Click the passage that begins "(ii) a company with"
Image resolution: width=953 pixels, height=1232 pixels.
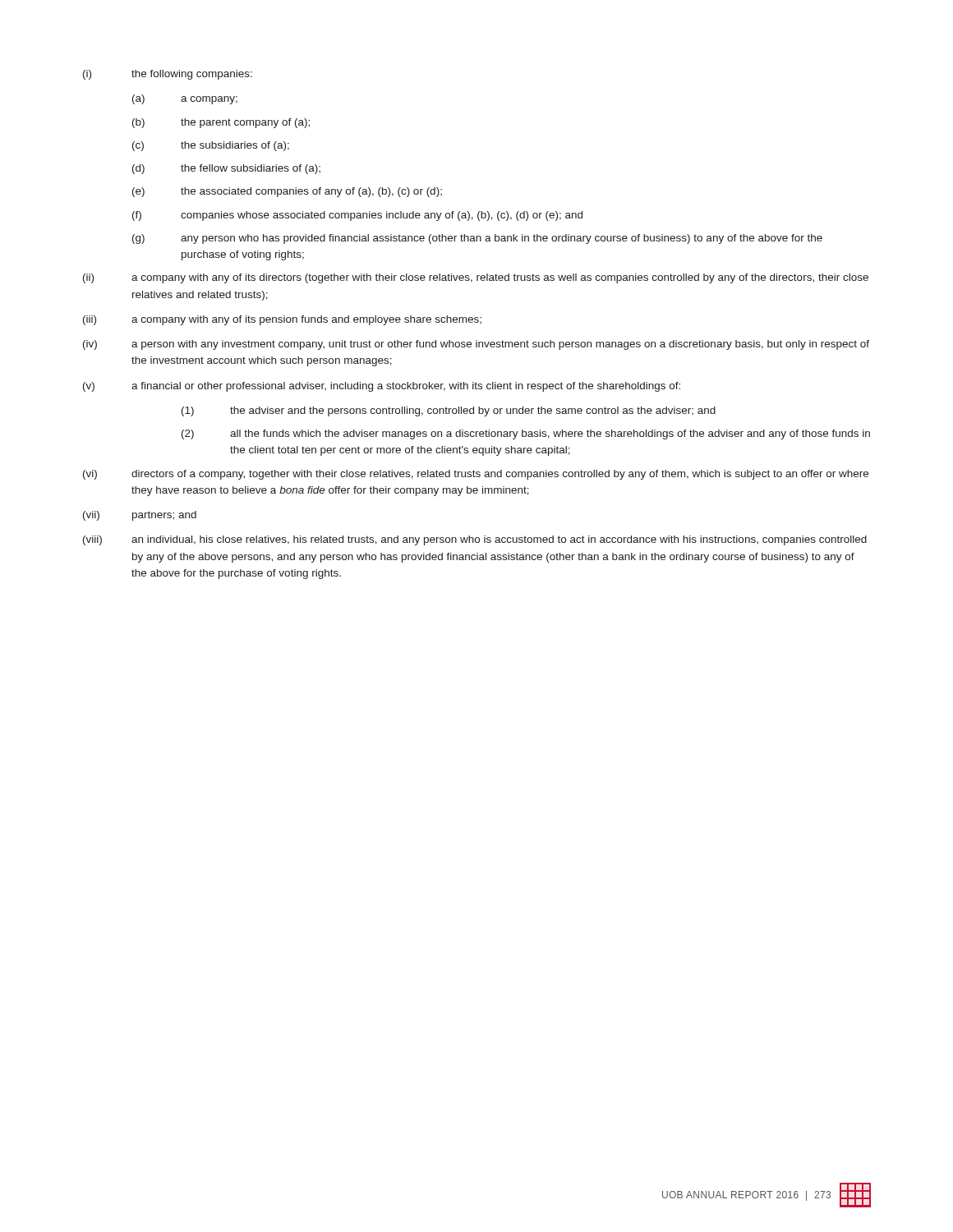pyautogui.click(x=476, y=286)
